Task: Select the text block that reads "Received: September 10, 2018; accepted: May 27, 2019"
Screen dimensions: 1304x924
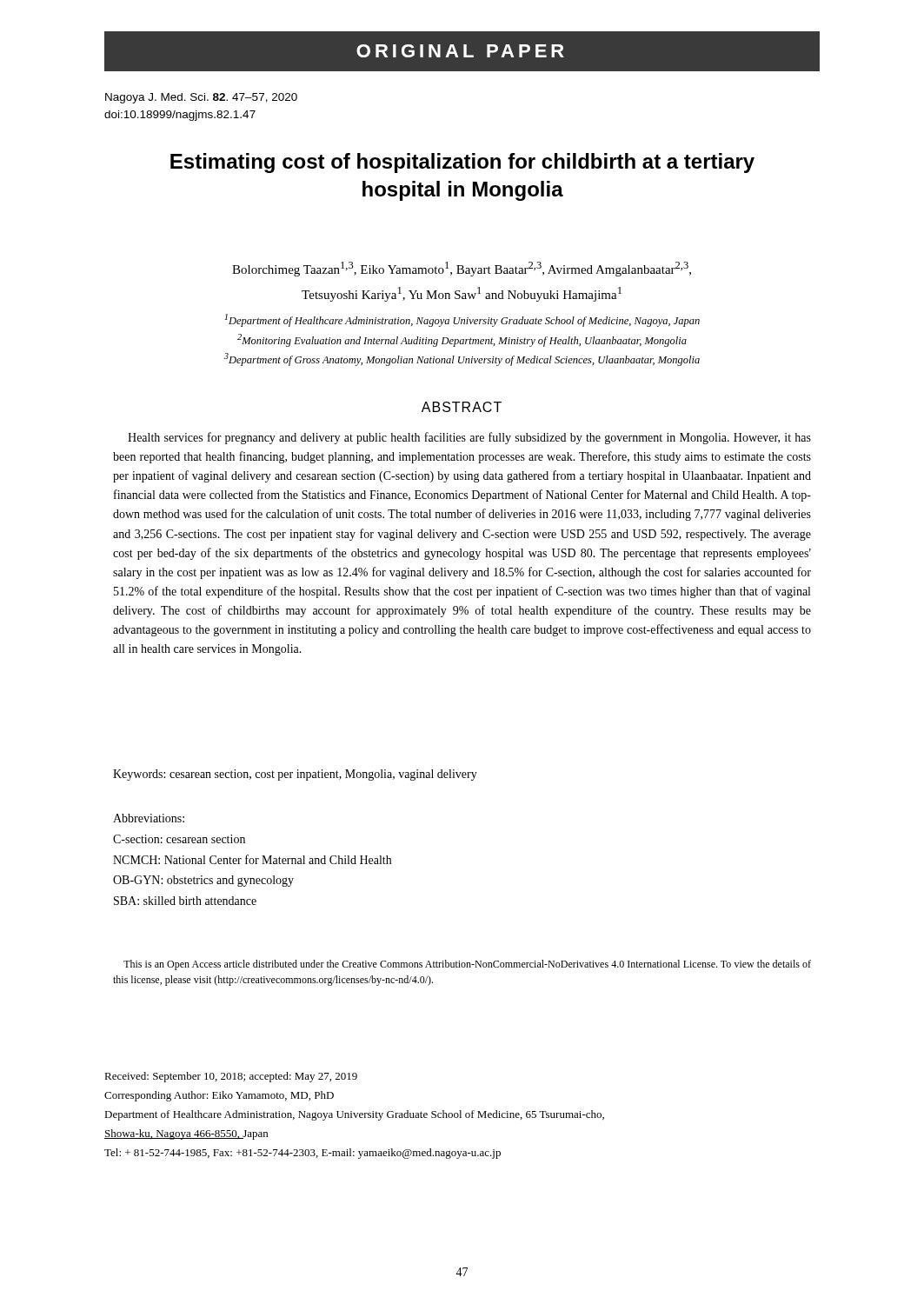Action: click(355, 1114)
